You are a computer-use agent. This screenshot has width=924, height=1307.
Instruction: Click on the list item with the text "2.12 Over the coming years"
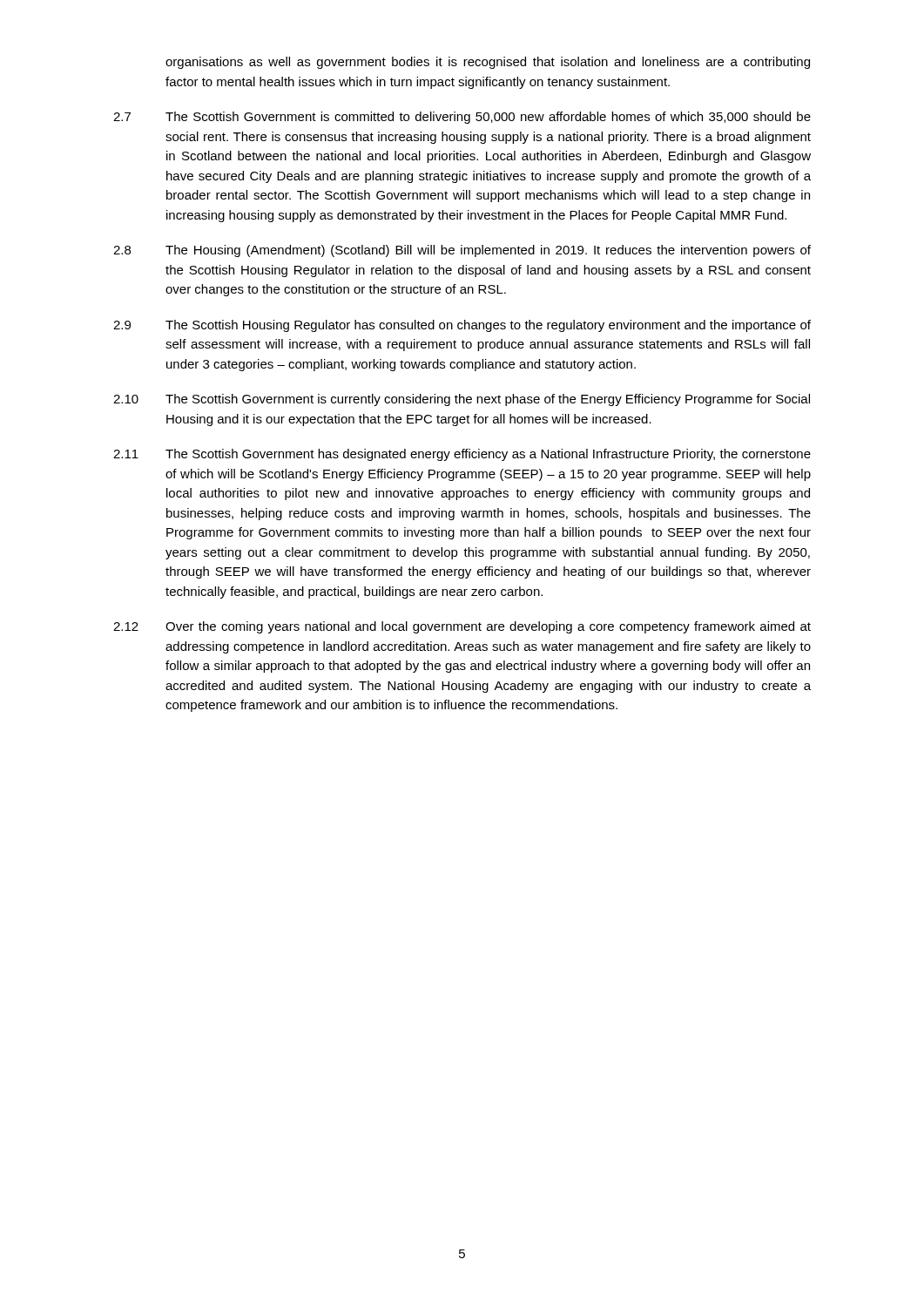pos(462,666)
